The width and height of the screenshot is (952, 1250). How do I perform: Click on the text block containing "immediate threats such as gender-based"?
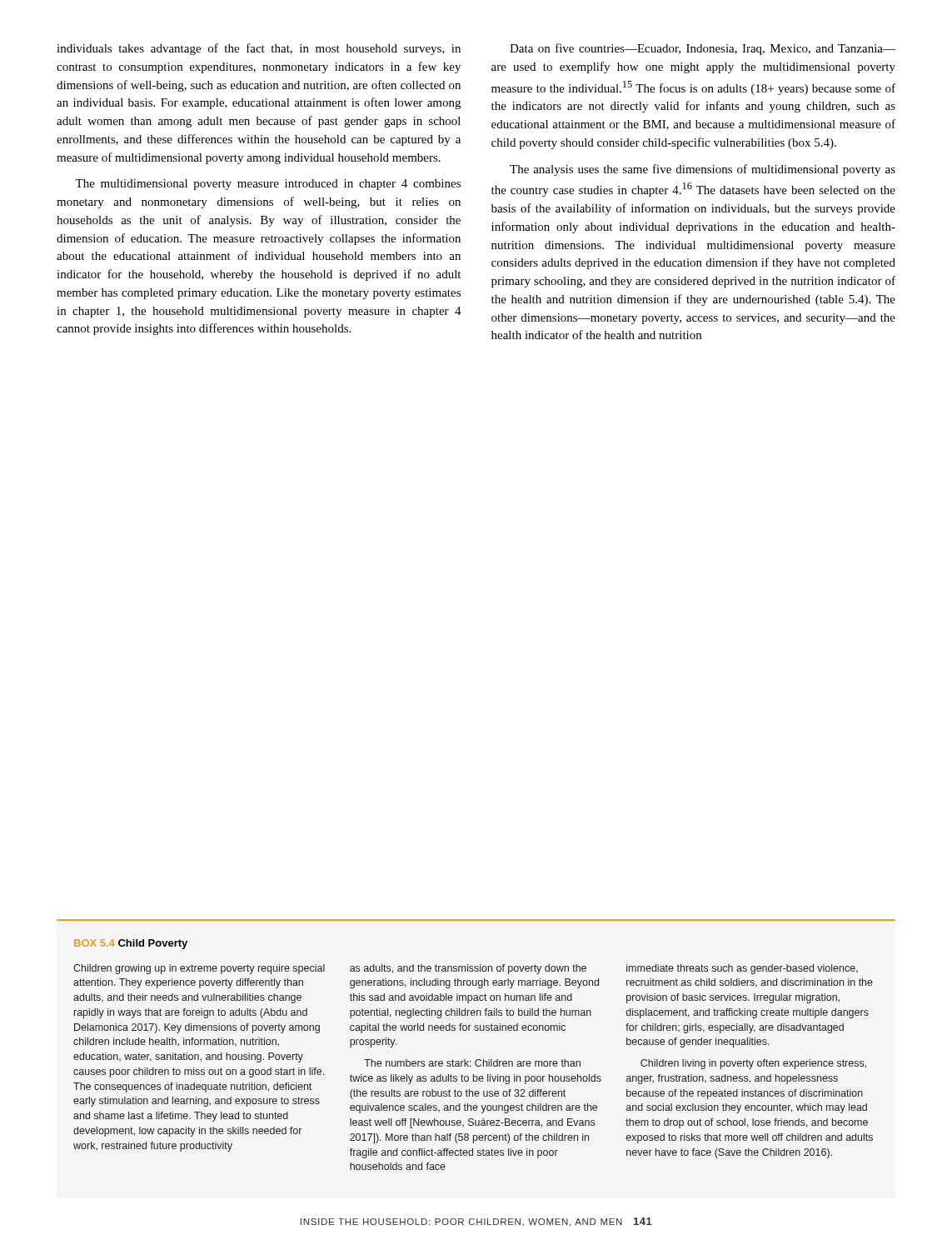752,1061
